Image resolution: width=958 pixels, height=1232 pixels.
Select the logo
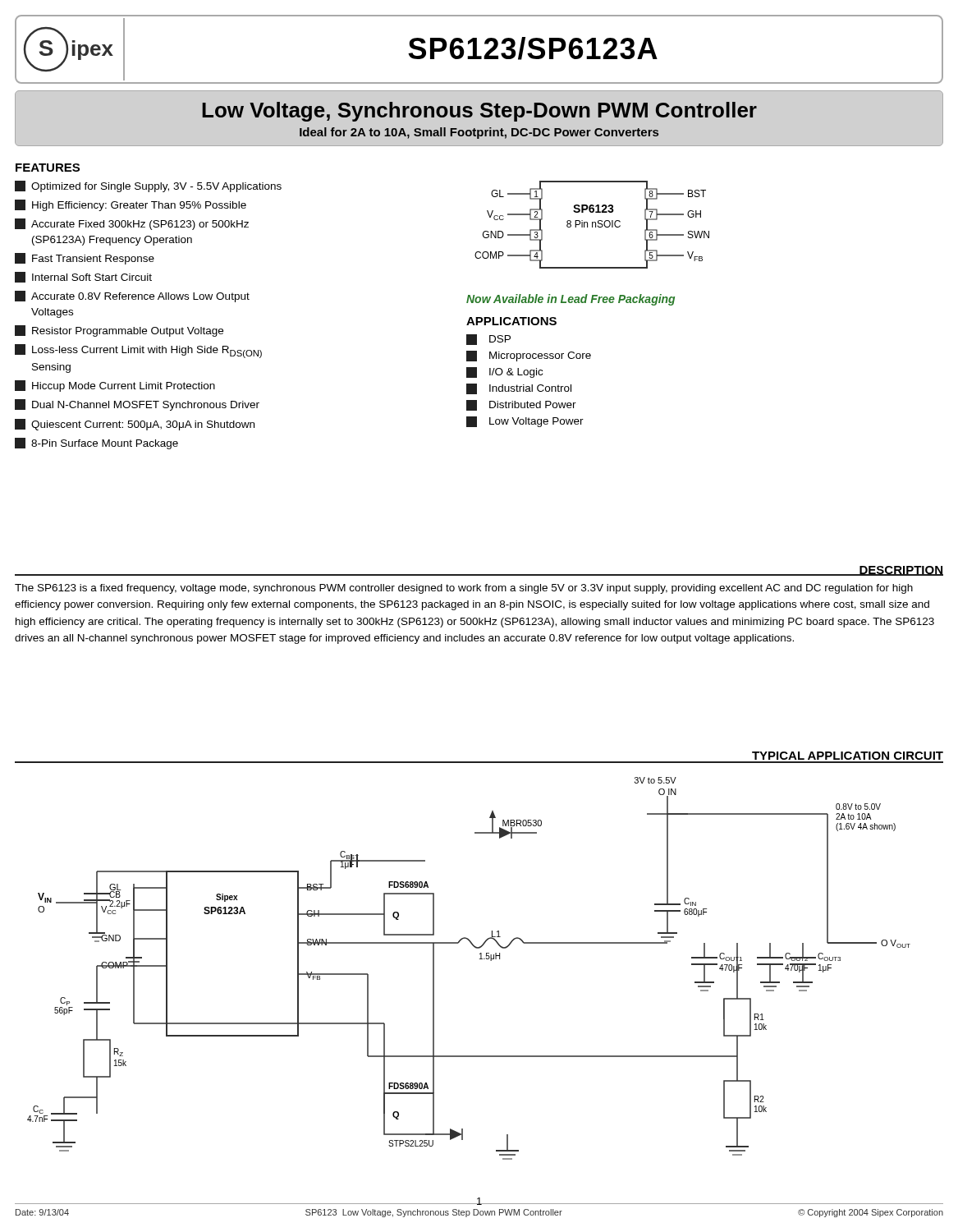pyautogui.click(x=71, y=49)
